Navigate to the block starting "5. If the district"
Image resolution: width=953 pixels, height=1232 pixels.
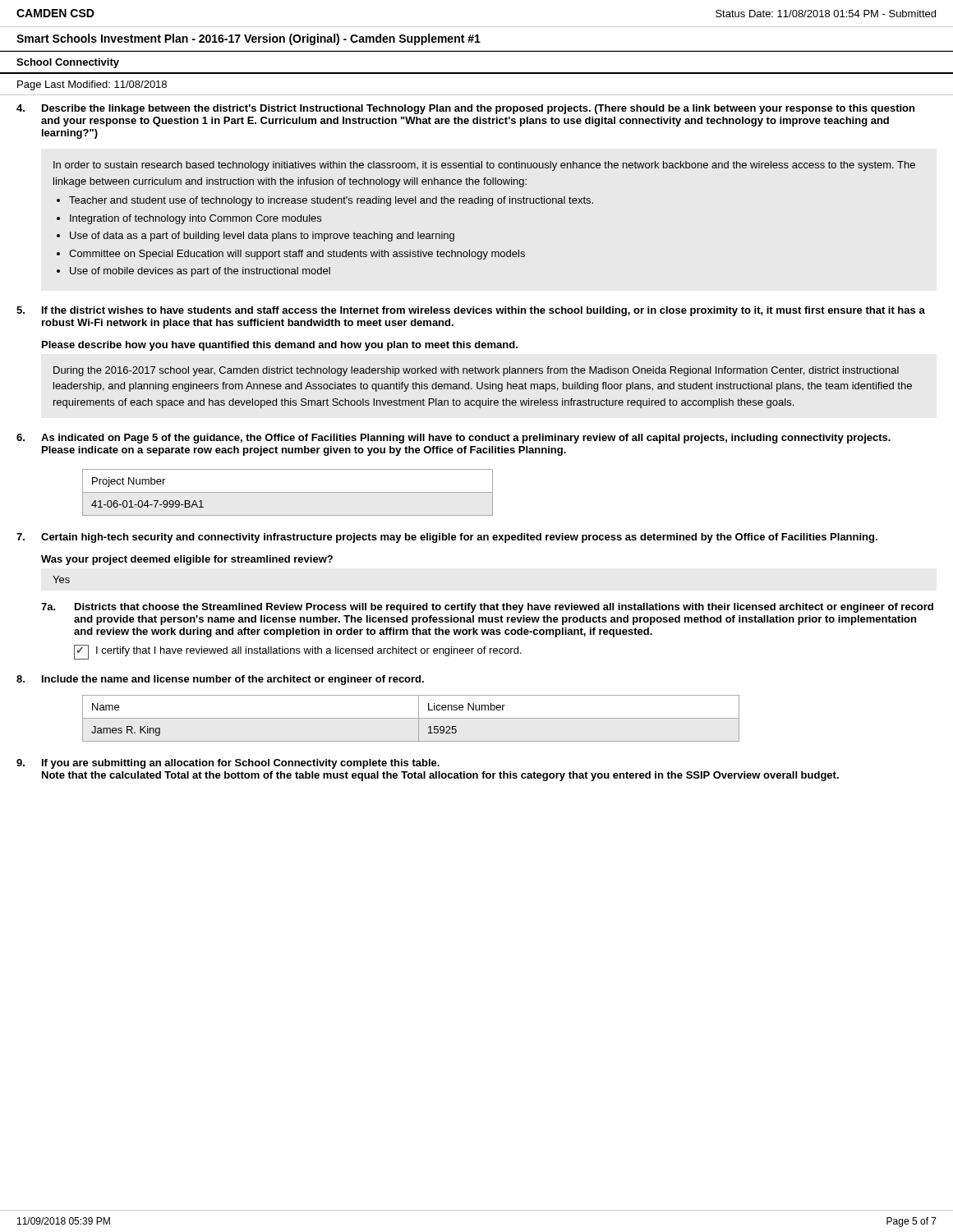tap(476, 316)
